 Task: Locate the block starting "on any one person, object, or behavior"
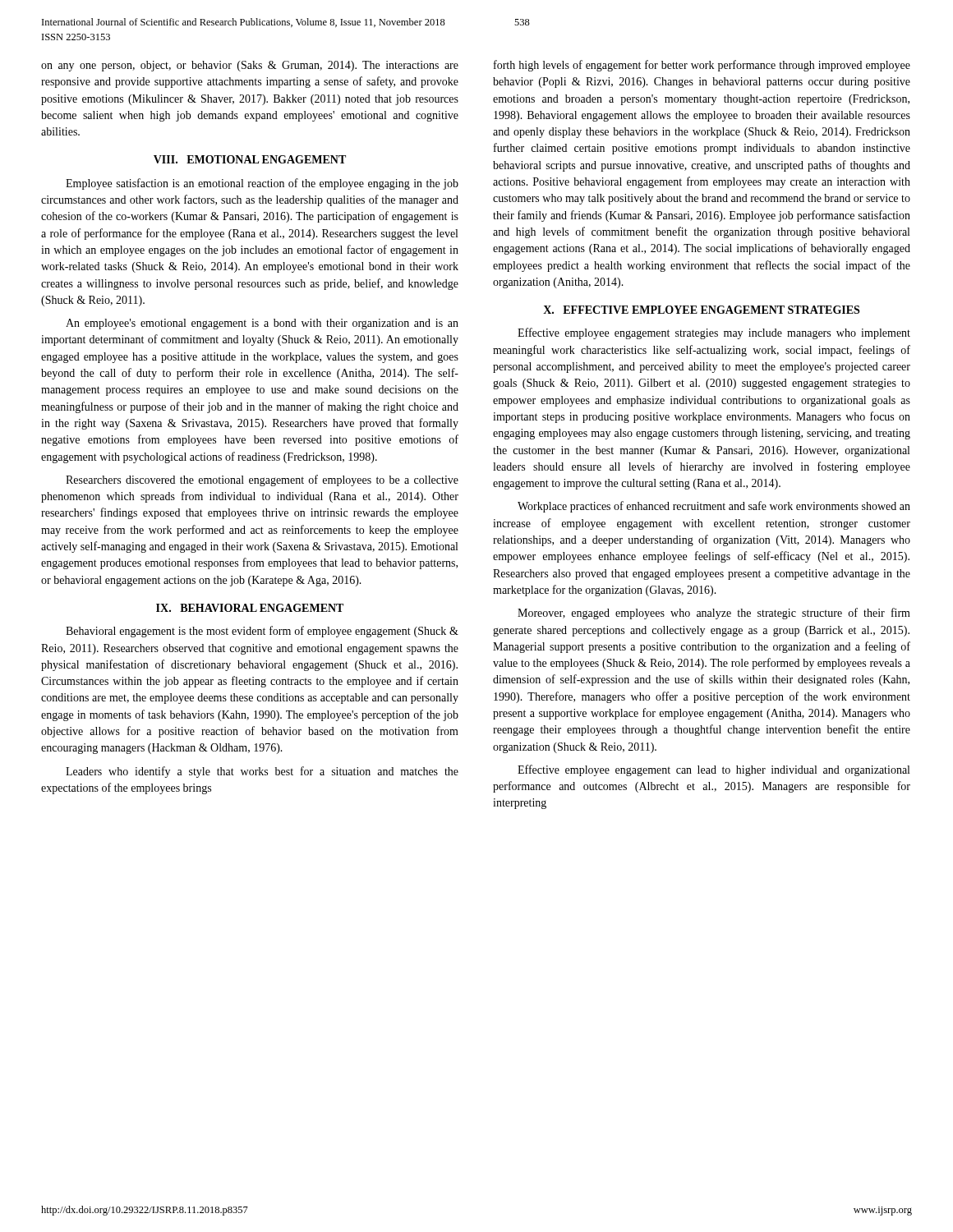pyautogui.click(x=250, y=99)
